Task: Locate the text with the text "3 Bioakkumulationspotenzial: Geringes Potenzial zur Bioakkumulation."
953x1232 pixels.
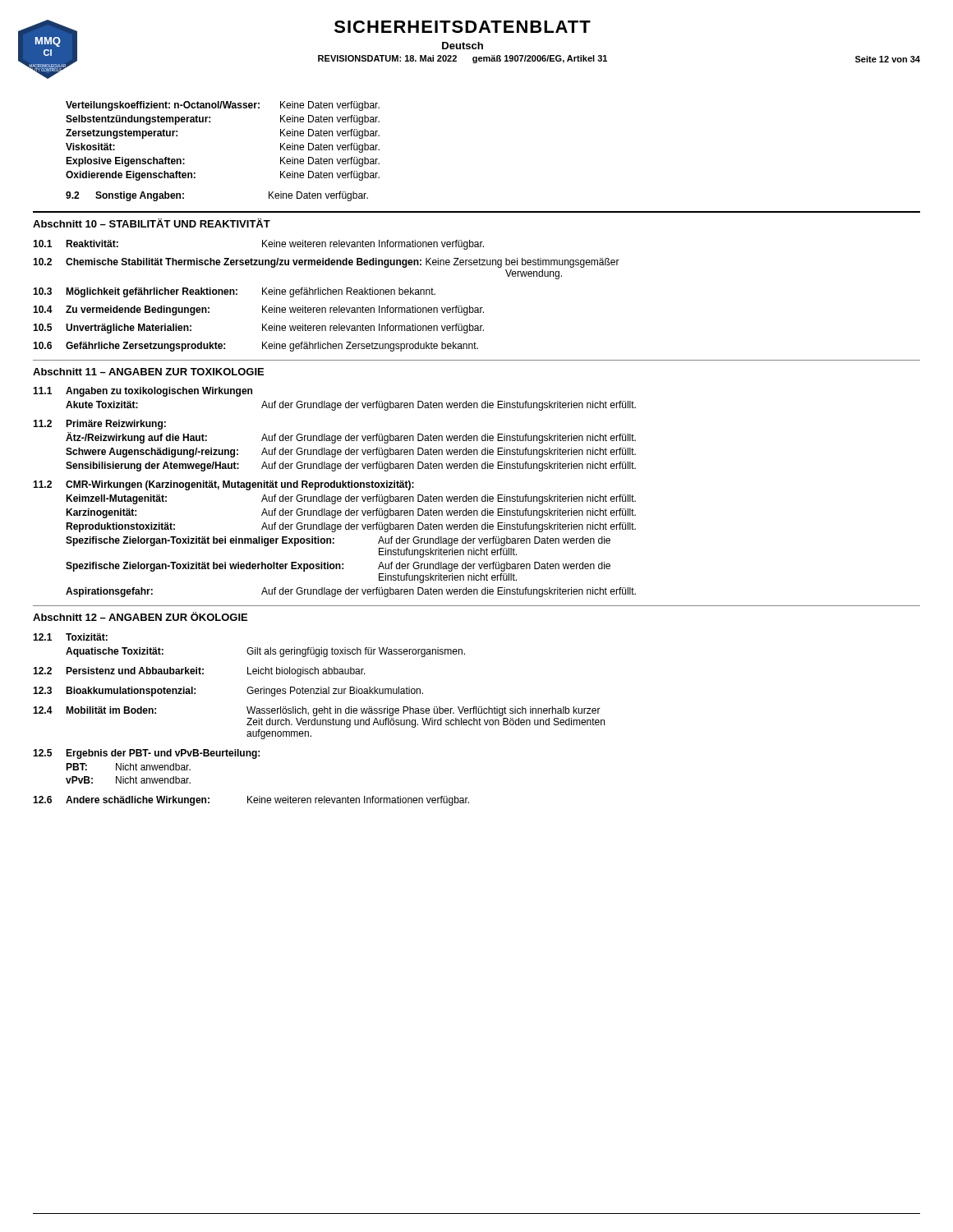Action: (x=129, y=691)
